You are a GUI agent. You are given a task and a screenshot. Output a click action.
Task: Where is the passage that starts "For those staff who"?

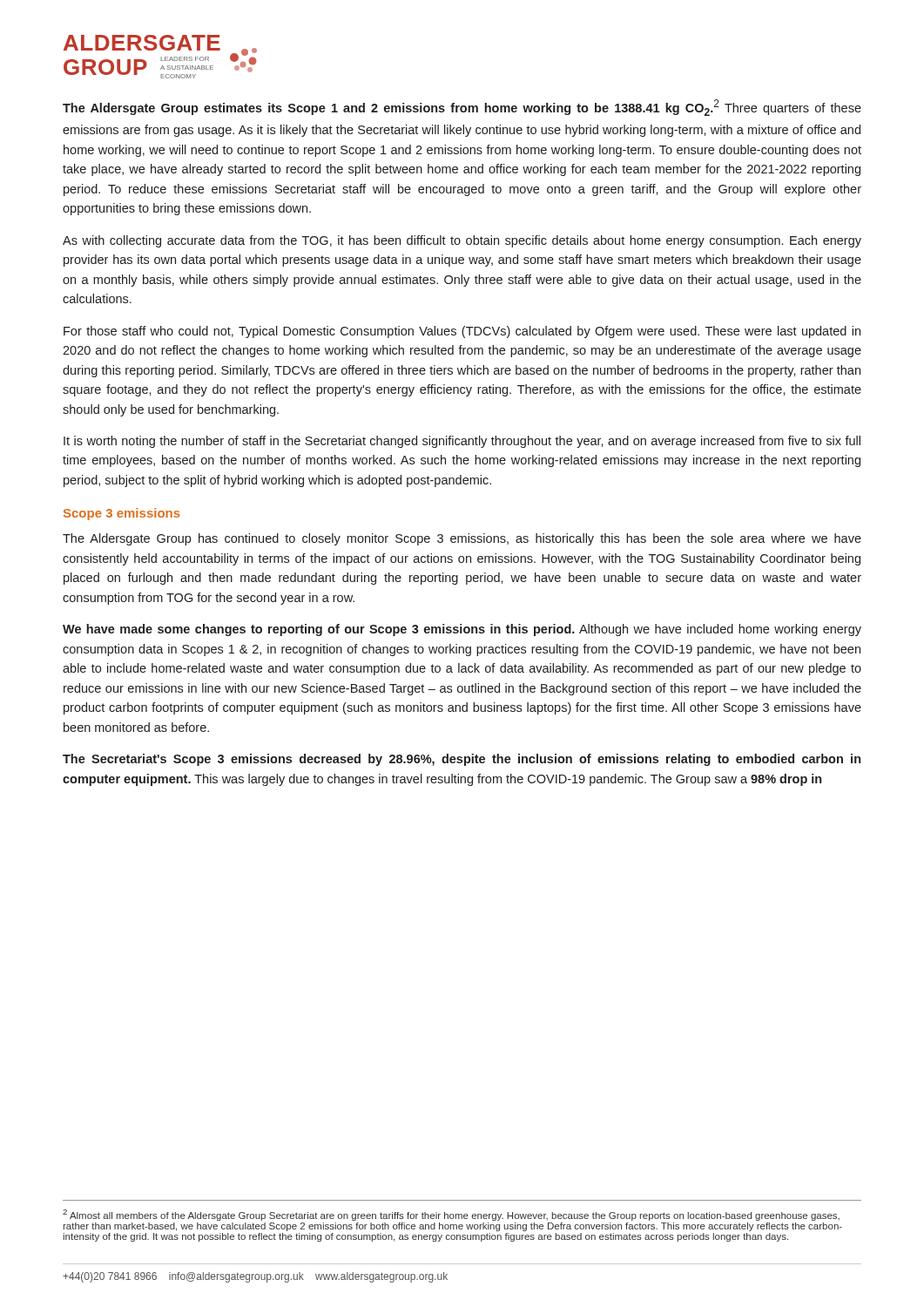462,370
